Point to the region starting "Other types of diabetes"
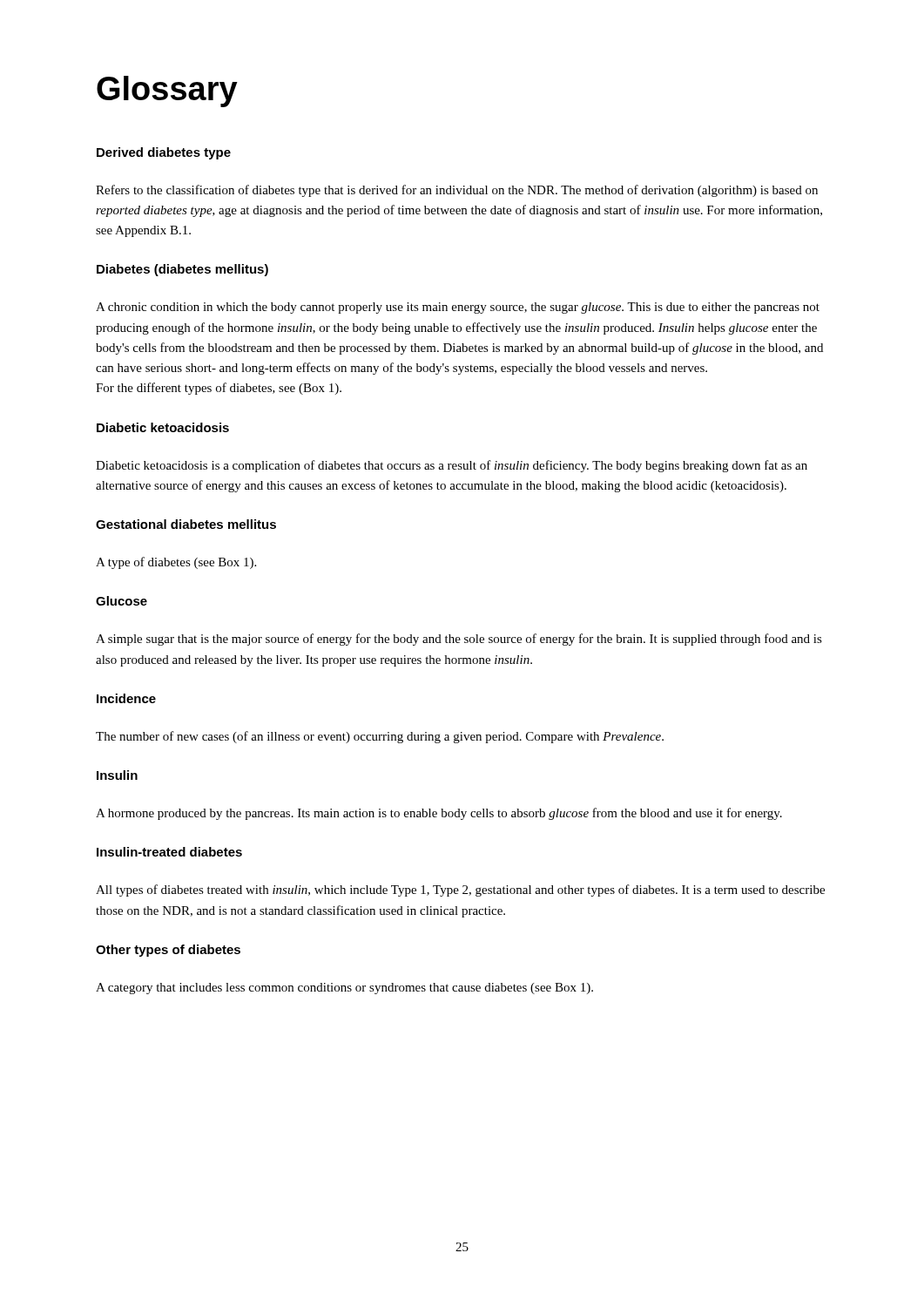 point(168,951)
